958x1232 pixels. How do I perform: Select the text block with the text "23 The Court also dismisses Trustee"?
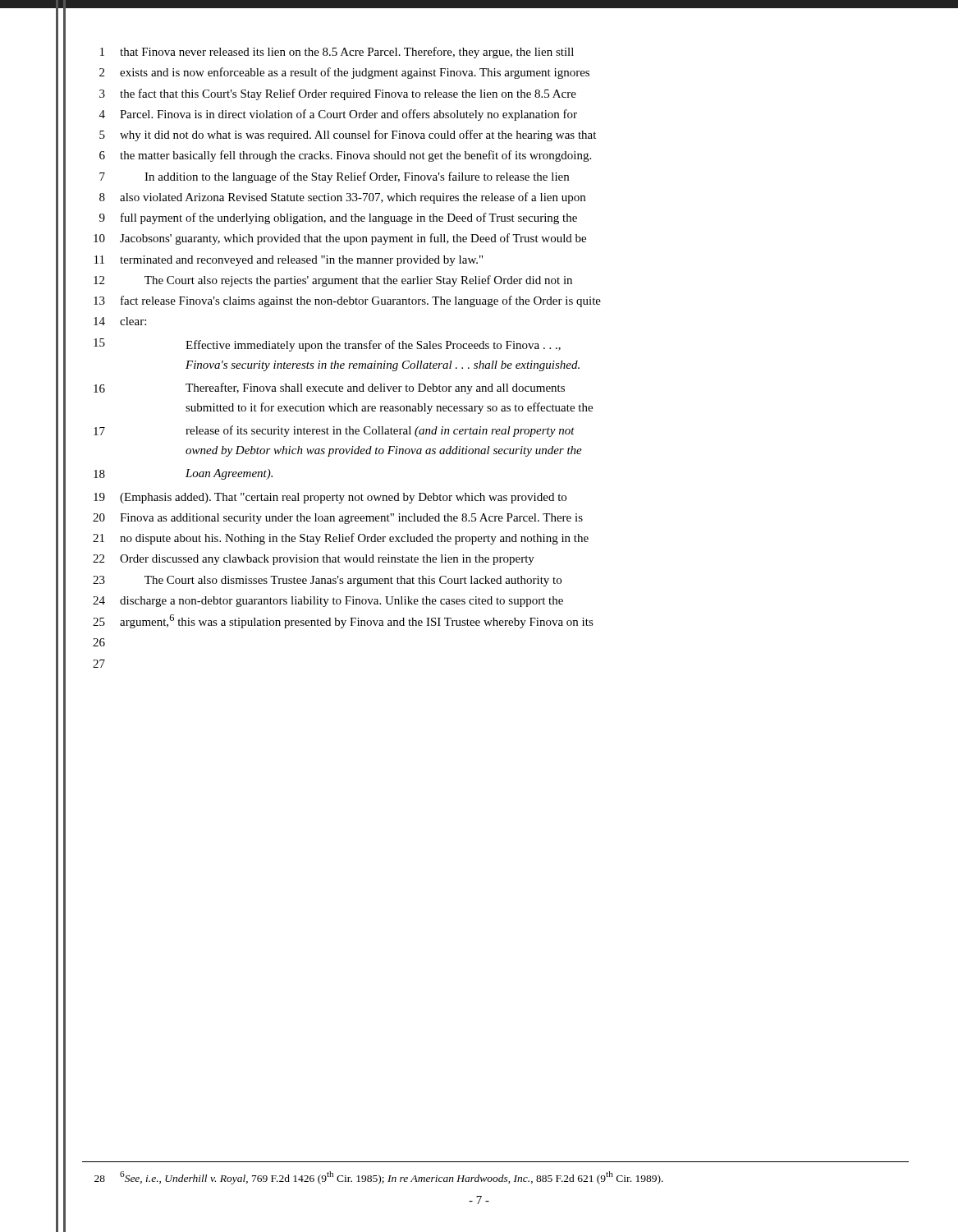coord(495,600)
